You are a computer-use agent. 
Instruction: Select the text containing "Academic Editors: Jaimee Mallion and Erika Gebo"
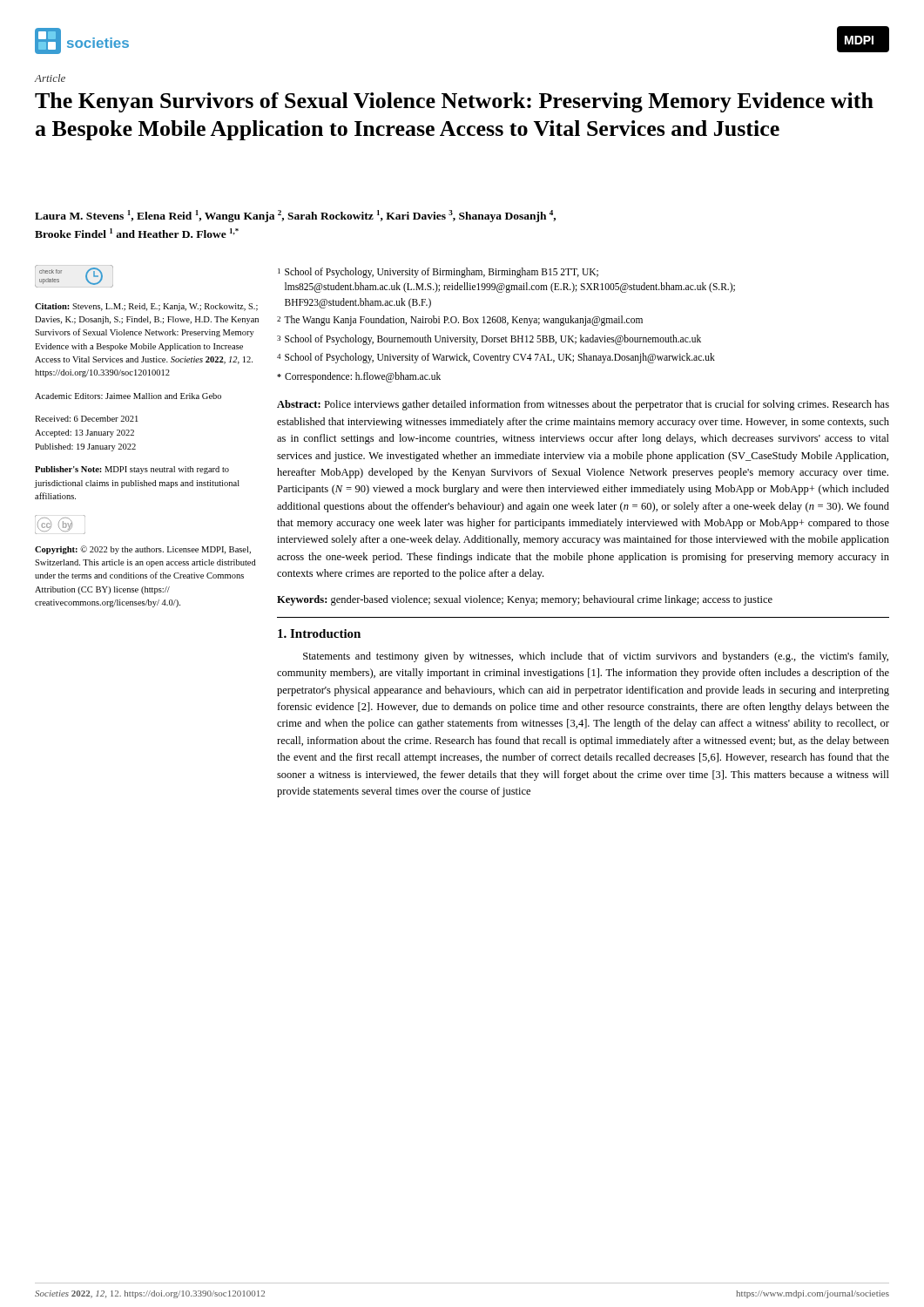(x=128, y=396)
